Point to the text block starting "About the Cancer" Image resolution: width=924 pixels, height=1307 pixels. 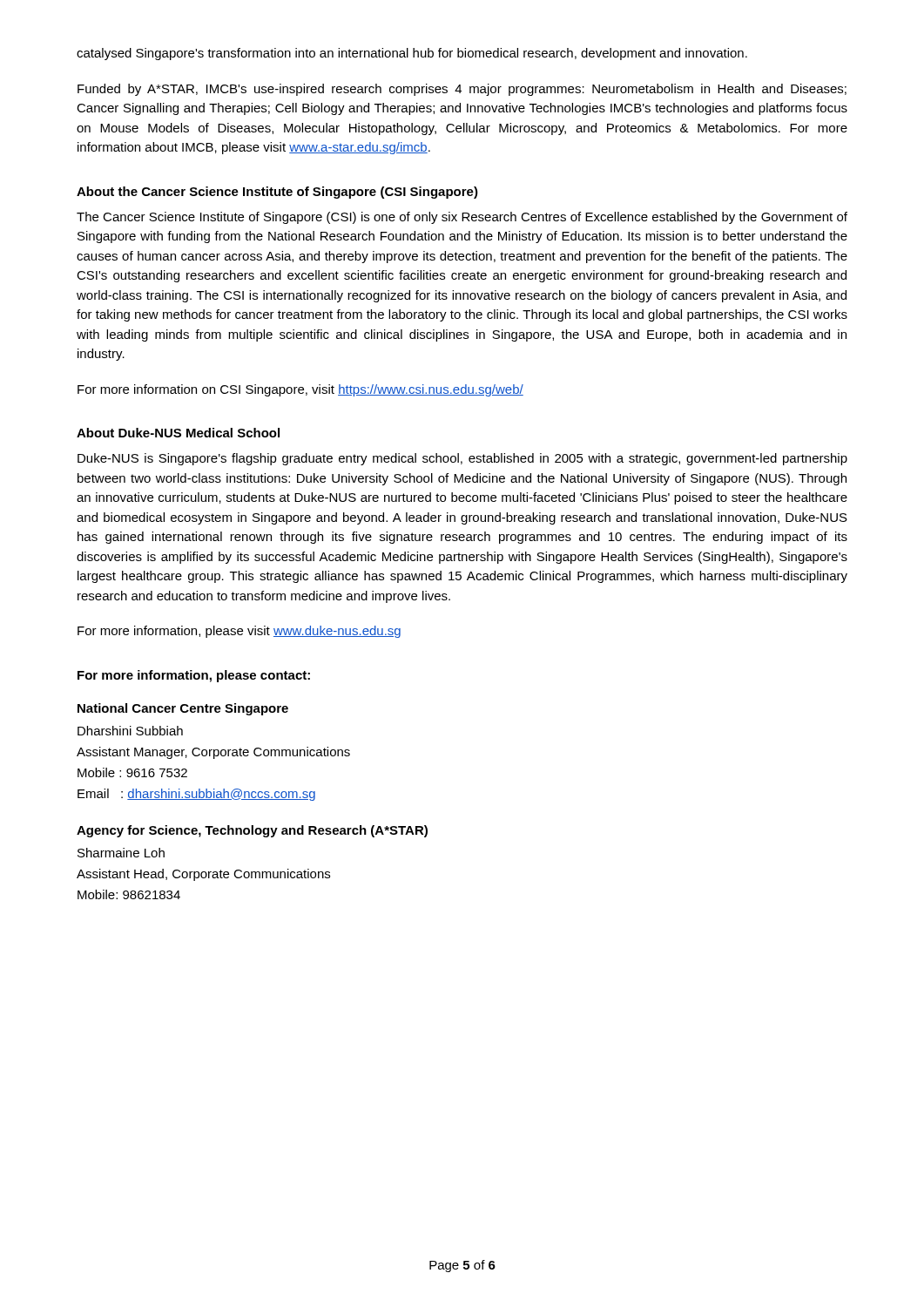click(x=277, y=191)
